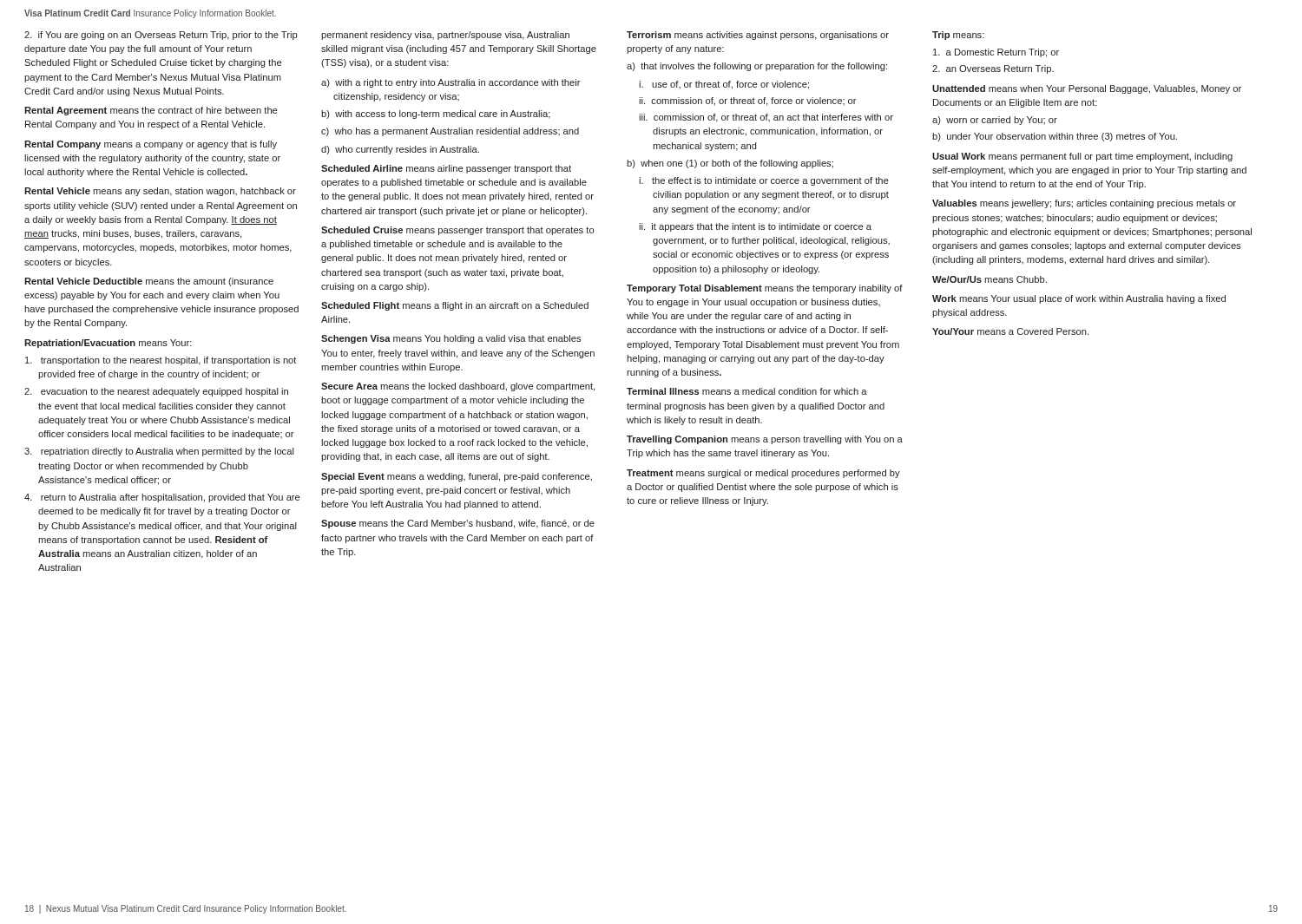The height and width of the screenshot is (924, 1302).
Task: Select the block starting "Unattended means when Your Personal Baggage, Valuables, Money"
Action: pos(1087,95)
